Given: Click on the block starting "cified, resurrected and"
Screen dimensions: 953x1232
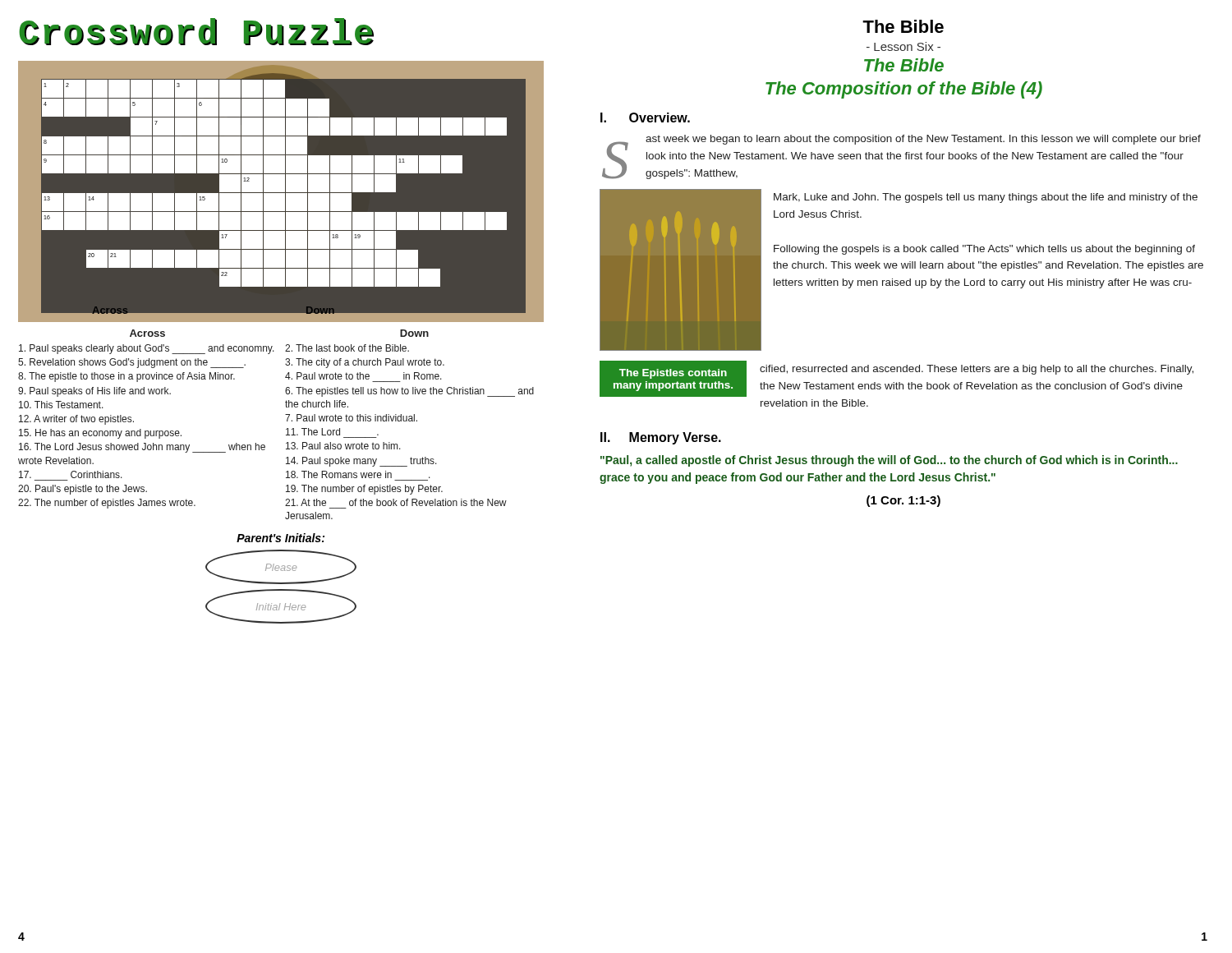Looking at the screenshot, I should [x=977, y=385].
